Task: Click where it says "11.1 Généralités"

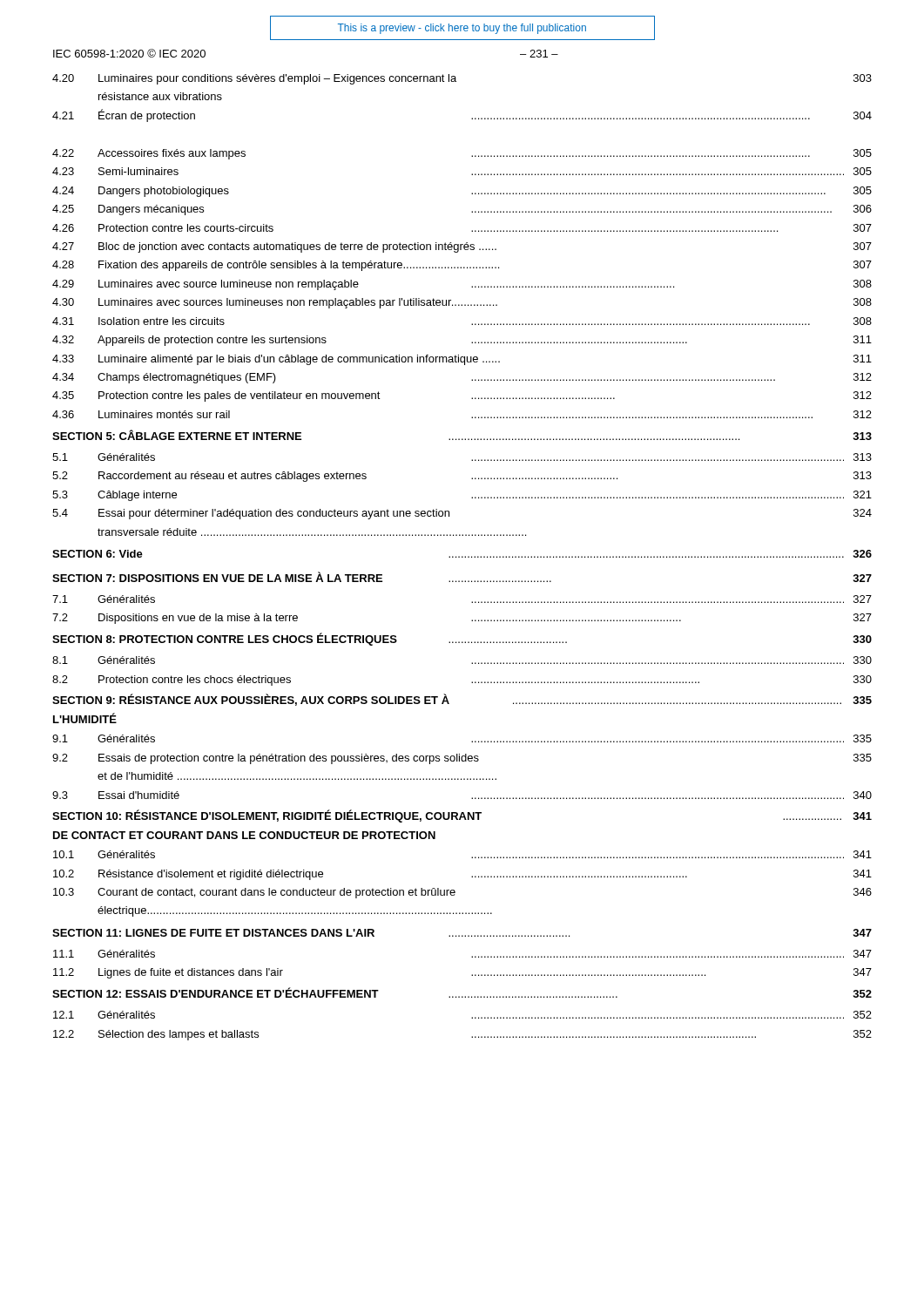Action: (462, 954)
